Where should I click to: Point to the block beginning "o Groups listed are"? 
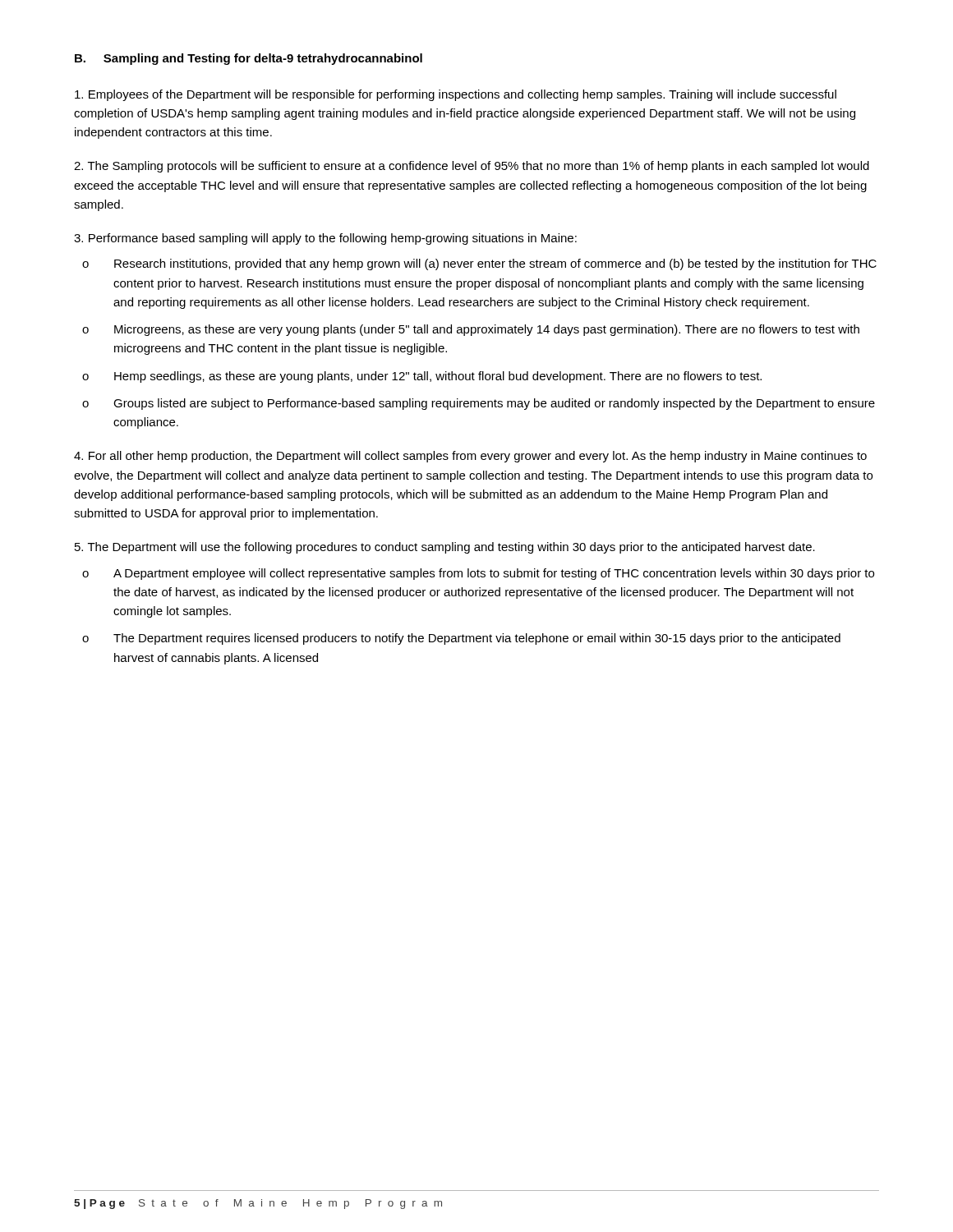476,412
